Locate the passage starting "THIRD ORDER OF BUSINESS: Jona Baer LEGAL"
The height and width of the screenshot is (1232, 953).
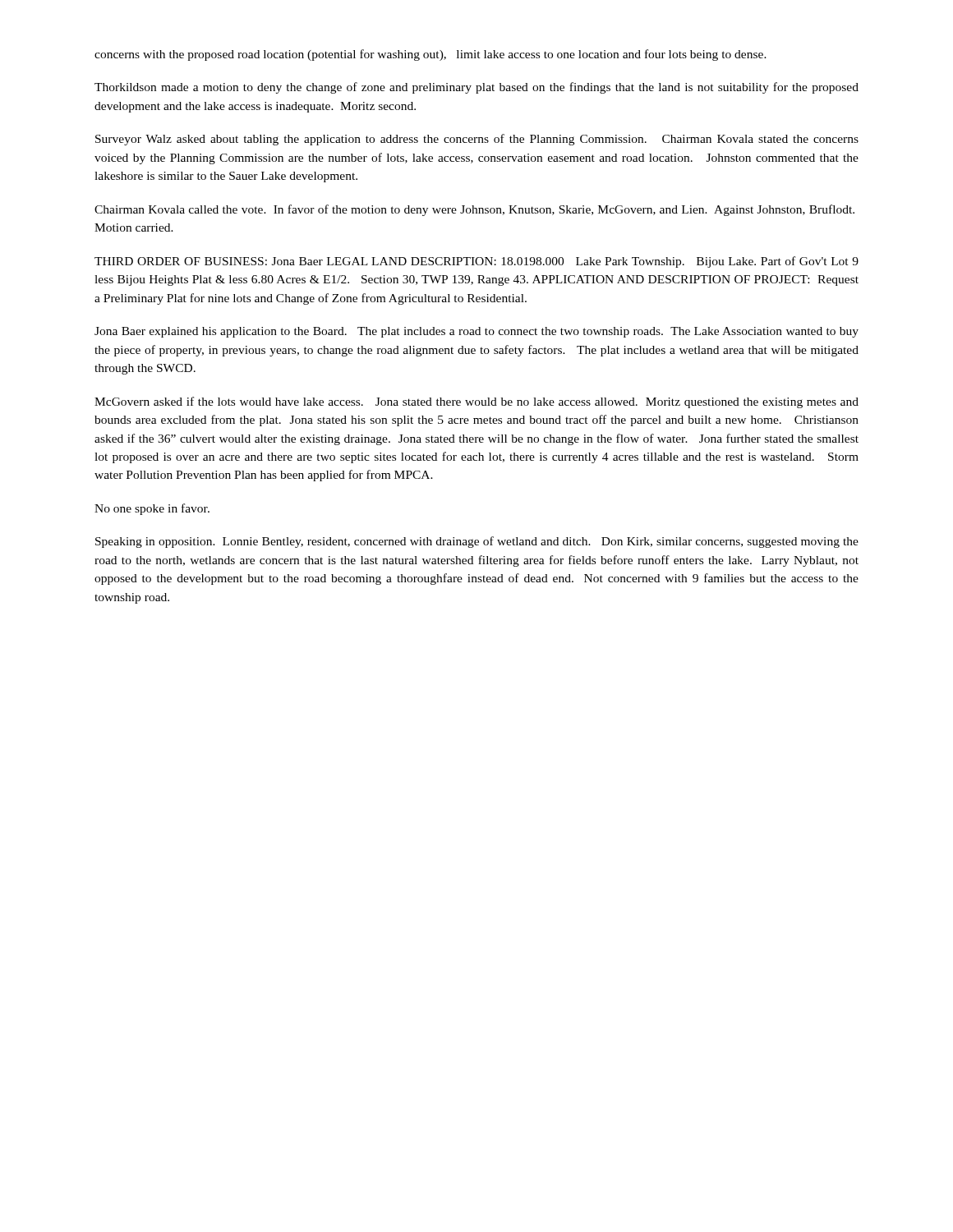(476, 279)
